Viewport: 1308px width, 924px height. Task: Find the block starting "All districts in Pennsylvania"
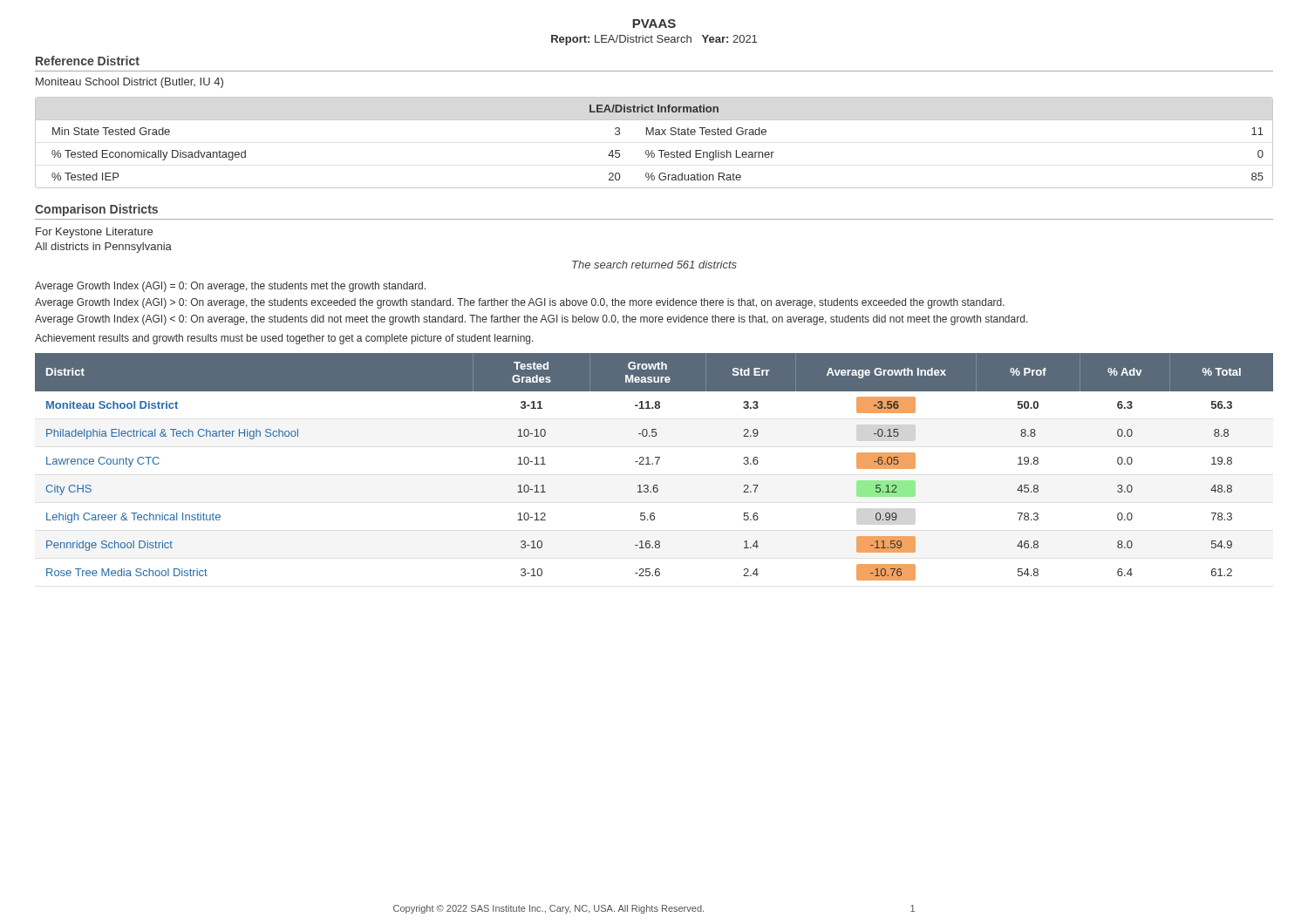(103, 246)
